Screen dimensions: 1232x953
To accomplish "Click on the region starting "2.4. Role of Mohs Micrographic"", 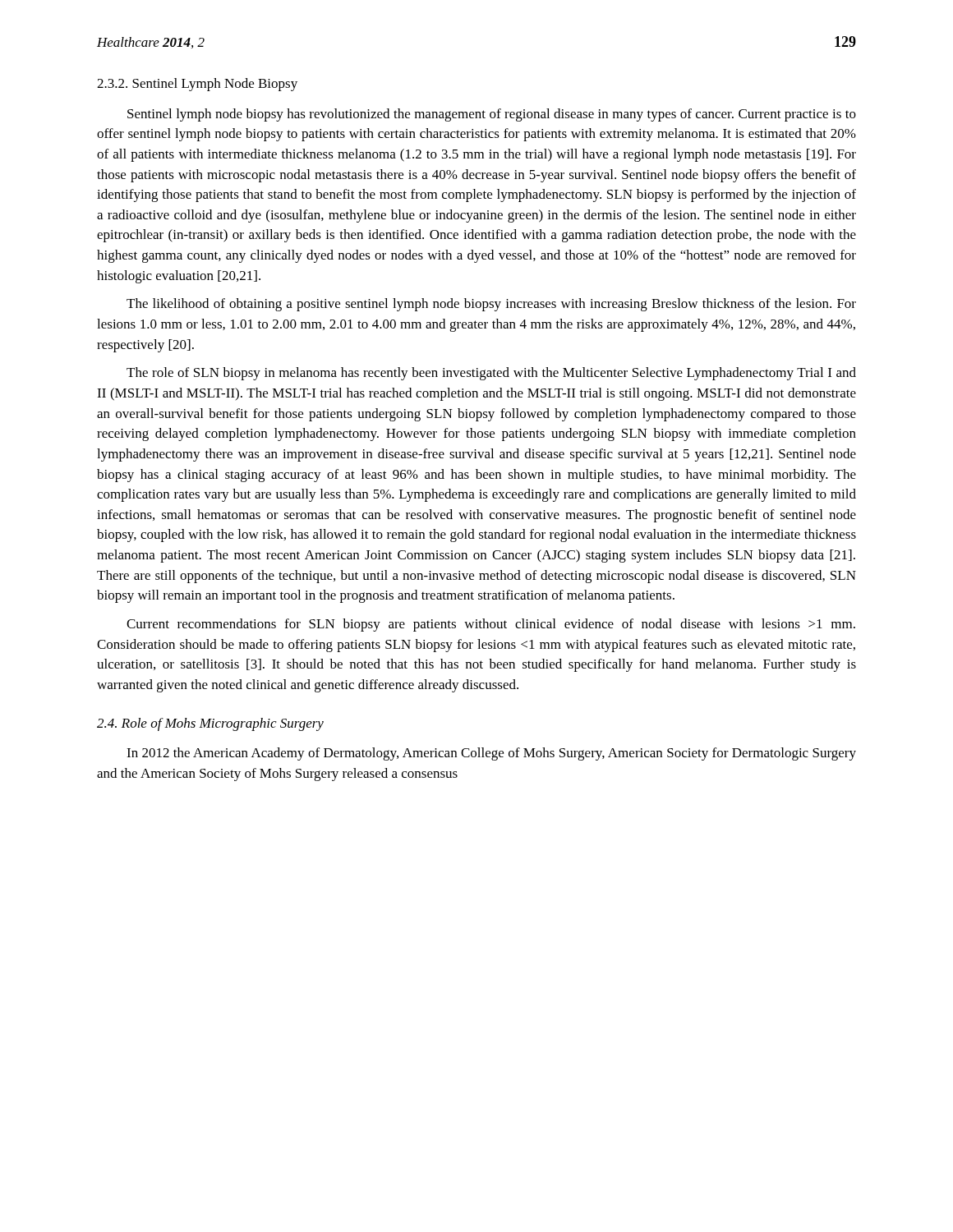I will [210, 723].
